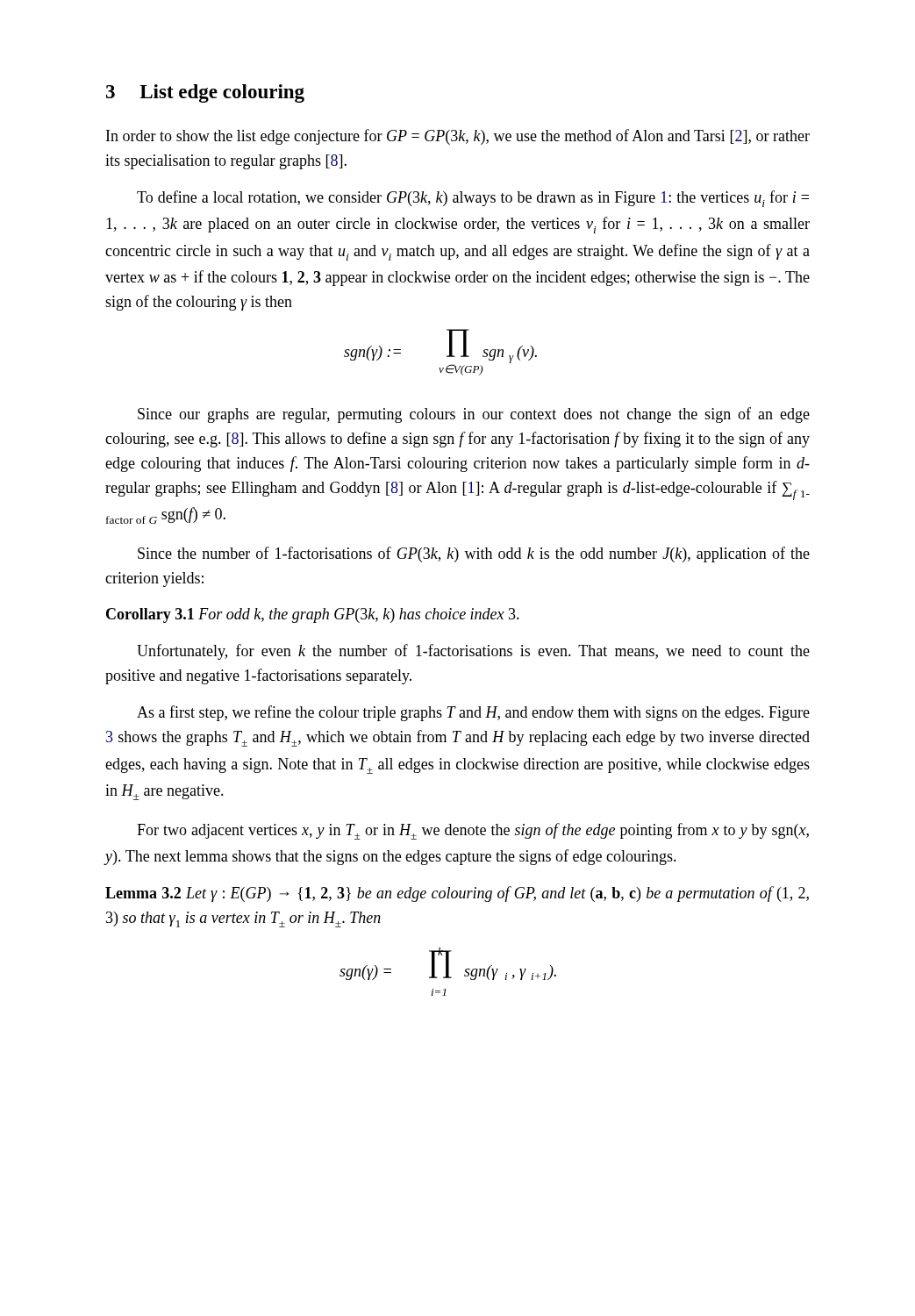915x1316 pixels.
Task: Click the passage that begins "Since the number of 1-factorisations of GP(3k, k)"
Action: pos(458,566)
